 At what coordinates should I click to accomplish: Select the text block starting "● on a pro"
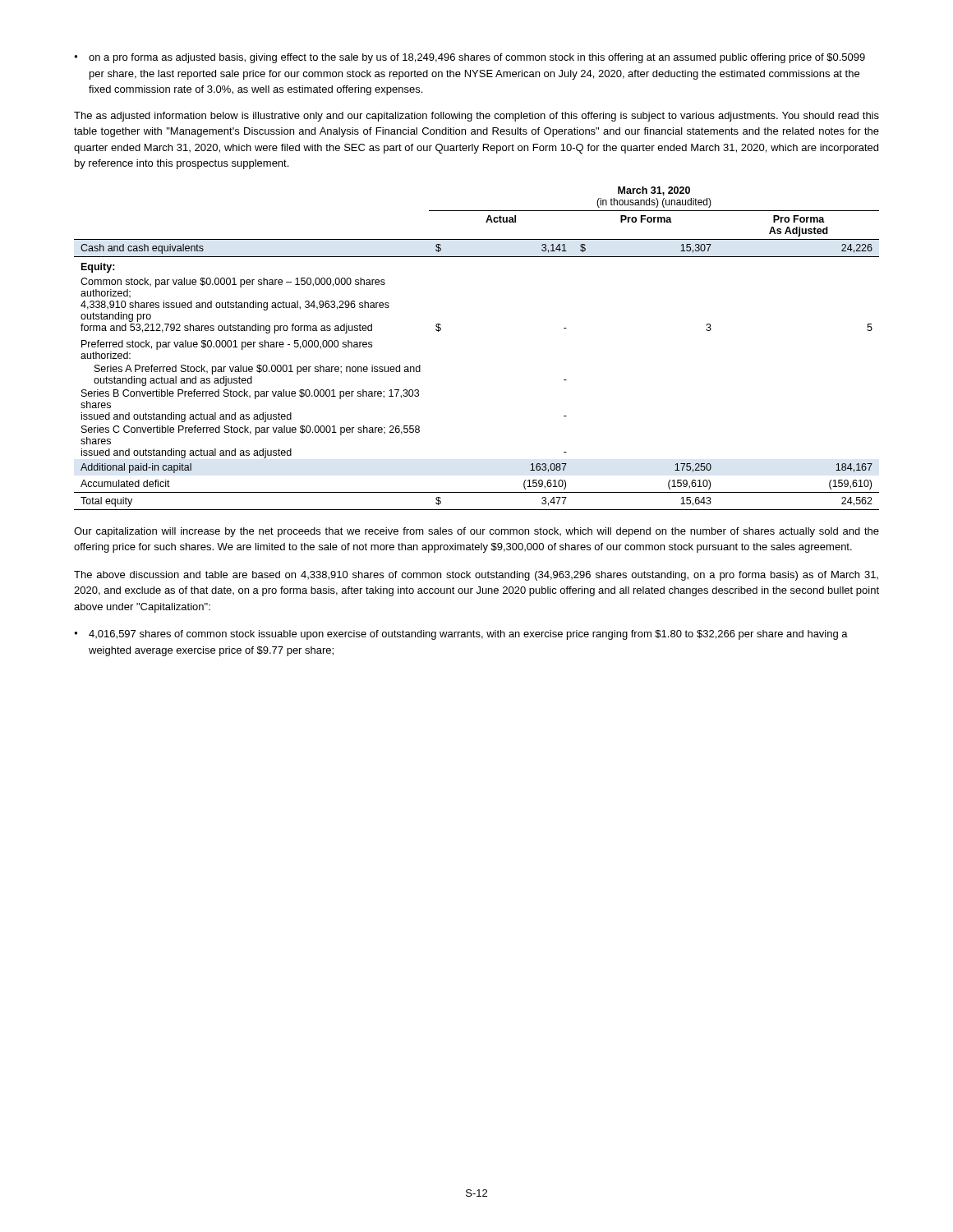(476, 73)
